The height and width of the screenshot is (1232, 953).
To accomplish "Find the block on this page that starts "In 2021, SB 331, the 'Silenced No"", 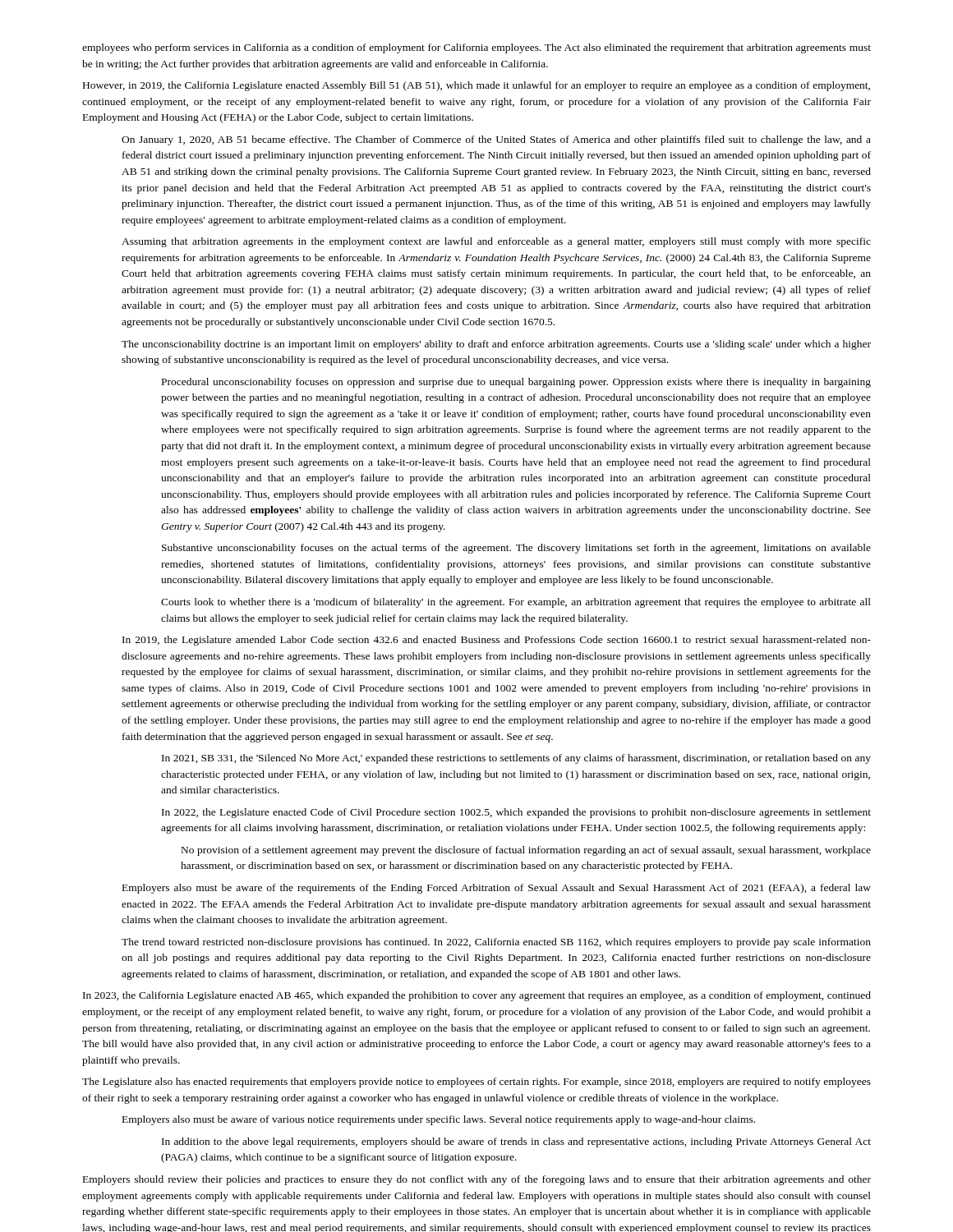I will coord(516,774).
